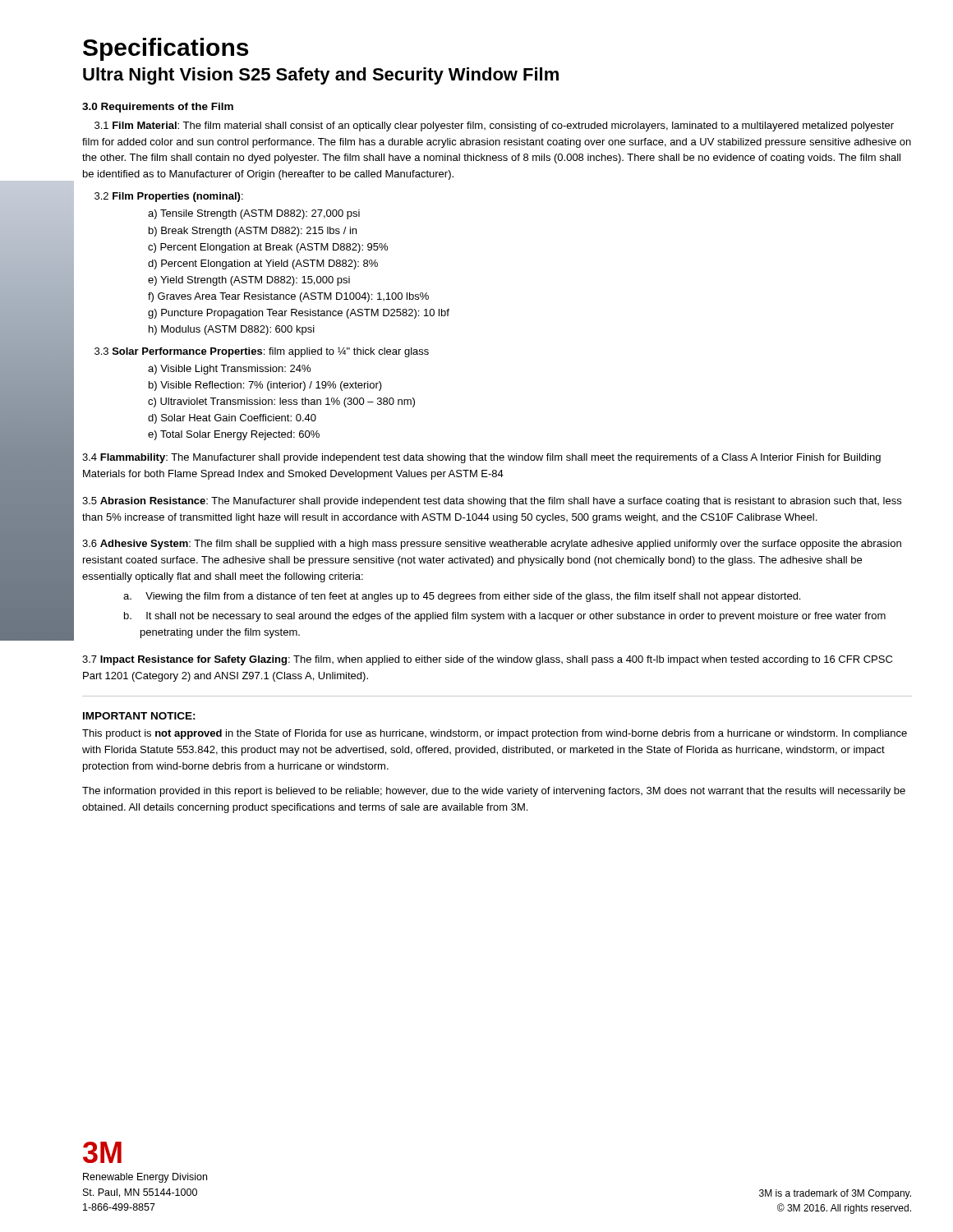Point to the block beginning "c) Ultraviolet Transmission: less than 1%"
The width and height of the screenshot is (953, 1232).
tap(282, 401)
